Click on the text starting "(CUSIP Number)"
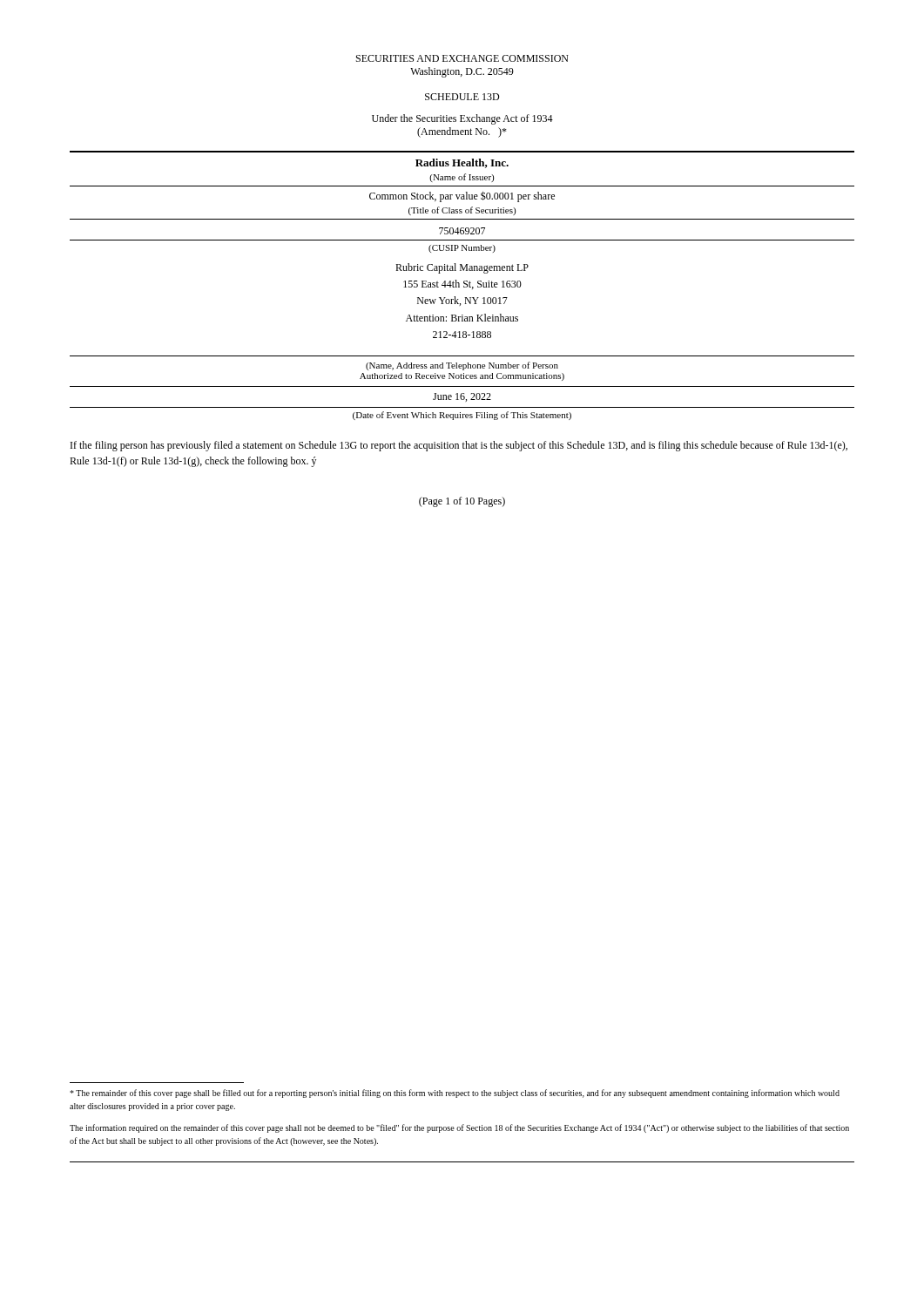 click(x=462, y=247)
